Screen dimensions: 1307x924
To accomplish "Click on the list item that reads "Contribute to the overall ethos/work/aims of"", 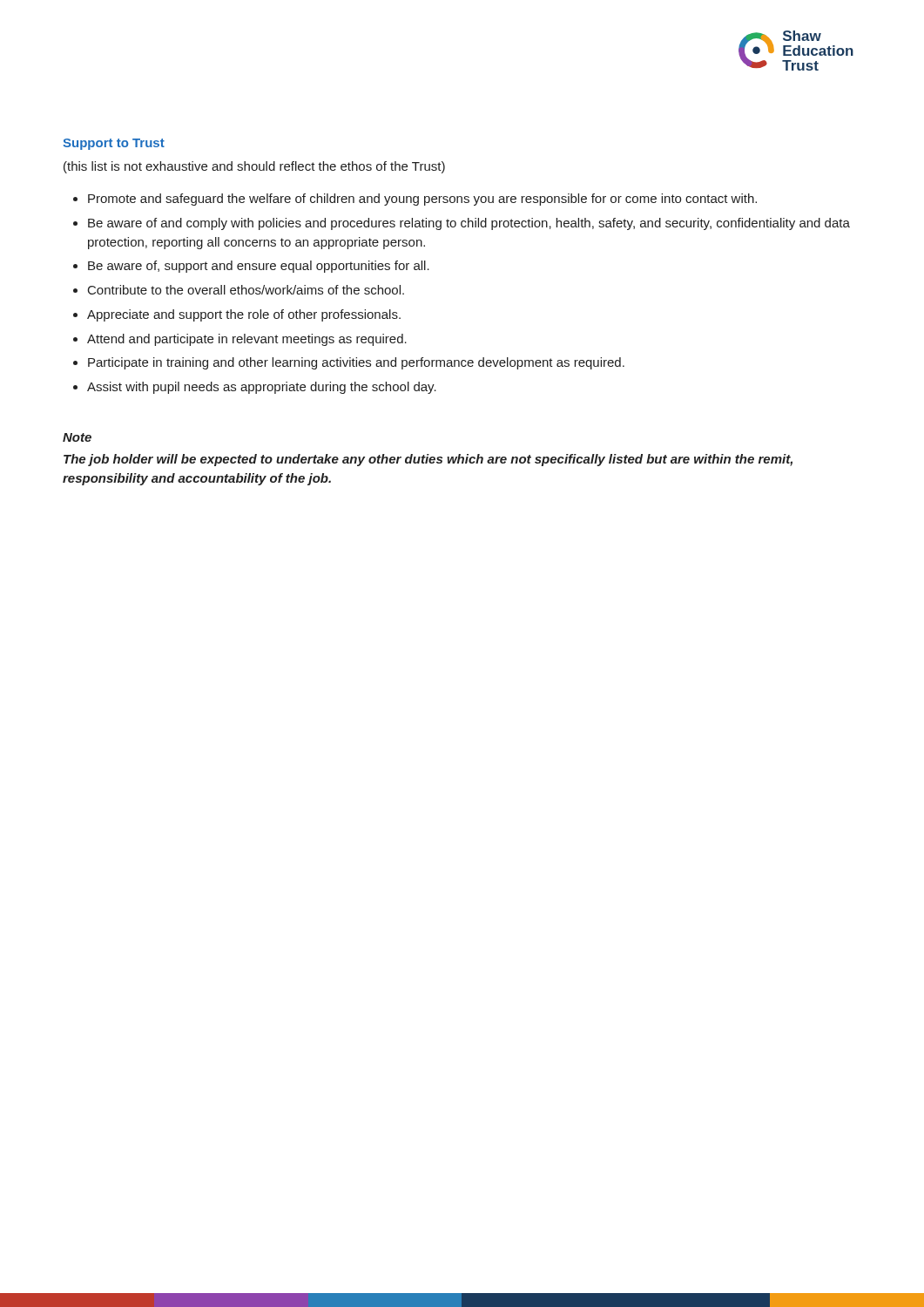I will click(246, 290).
